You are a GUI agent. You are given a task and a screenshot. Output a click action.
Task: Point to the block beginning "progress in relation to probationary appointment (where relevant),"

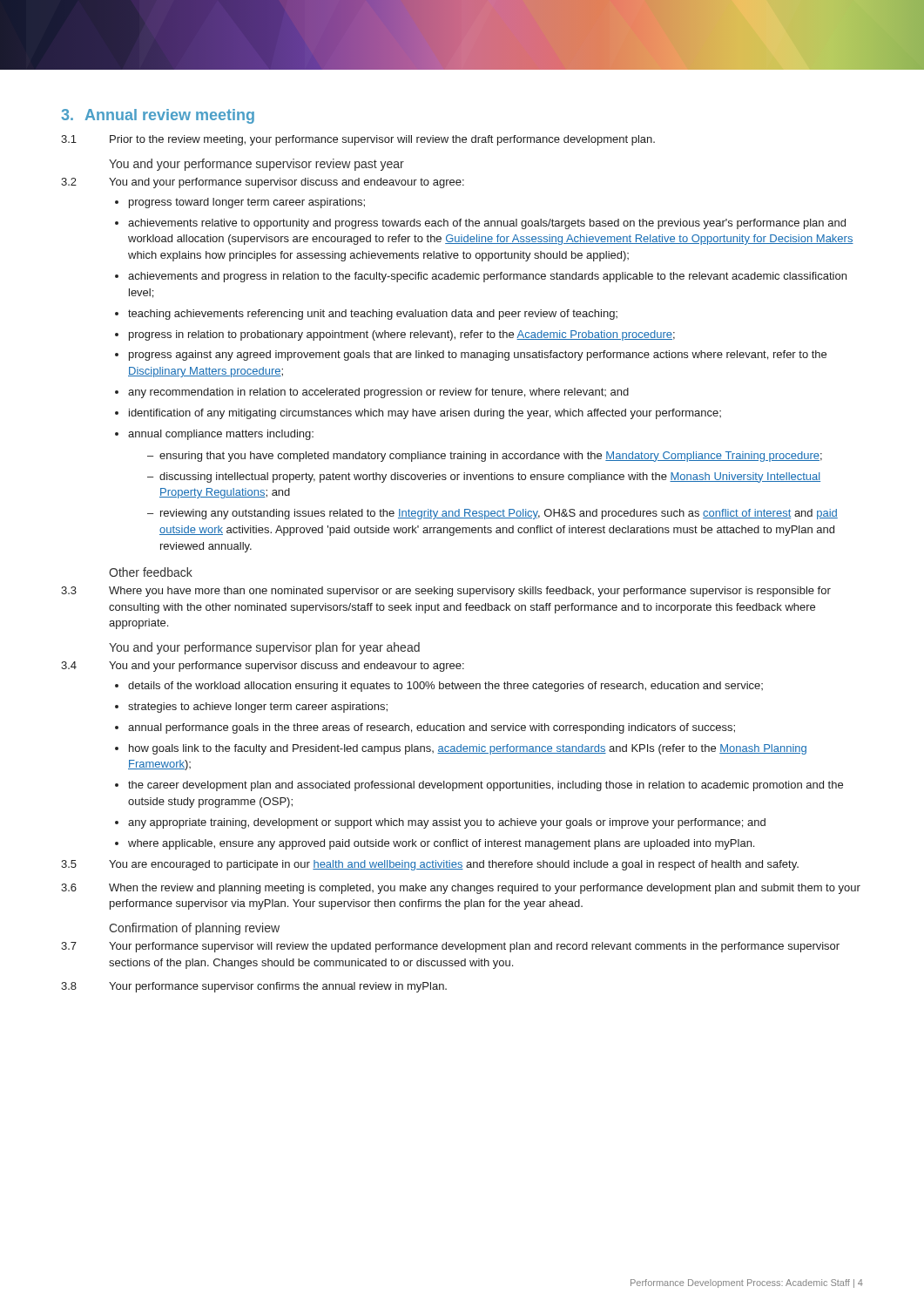pos(402,334)
